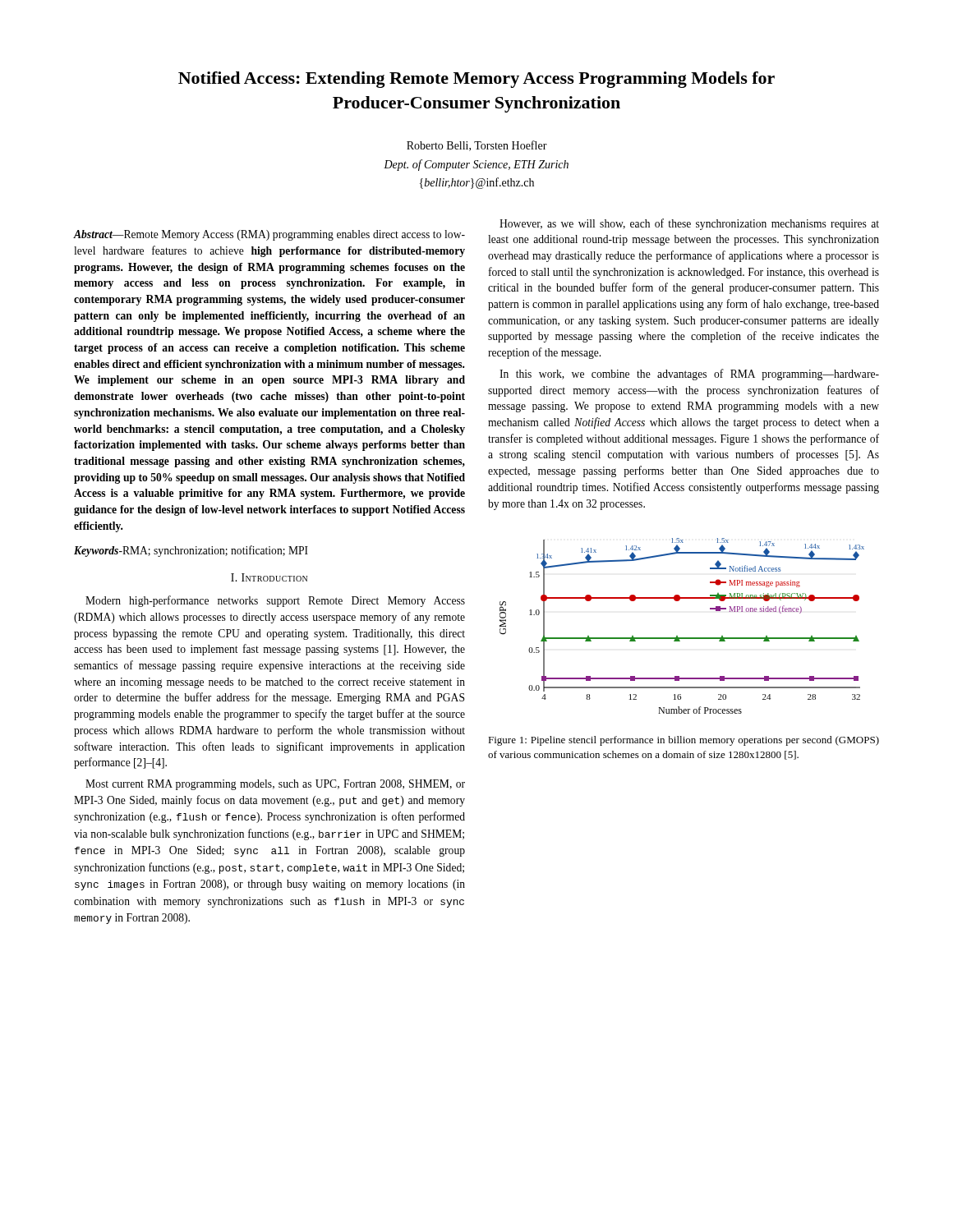Locate the region starting "Roberto Belli, Torsten Hoefler Dept. of Computer"
This screenshot has height=1232, width=953.
476,164
